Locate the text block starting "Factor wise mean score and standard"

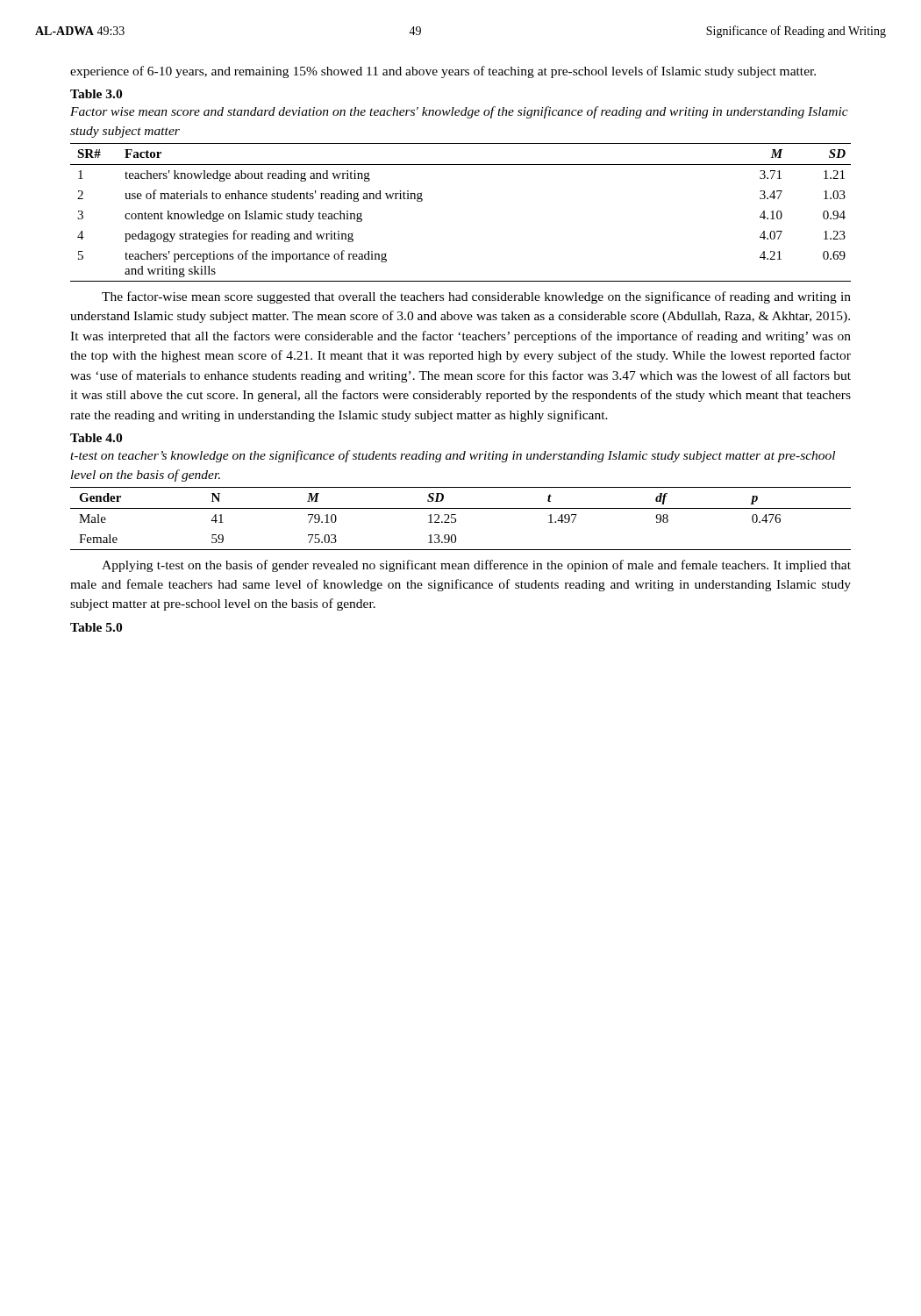(459, 121)
